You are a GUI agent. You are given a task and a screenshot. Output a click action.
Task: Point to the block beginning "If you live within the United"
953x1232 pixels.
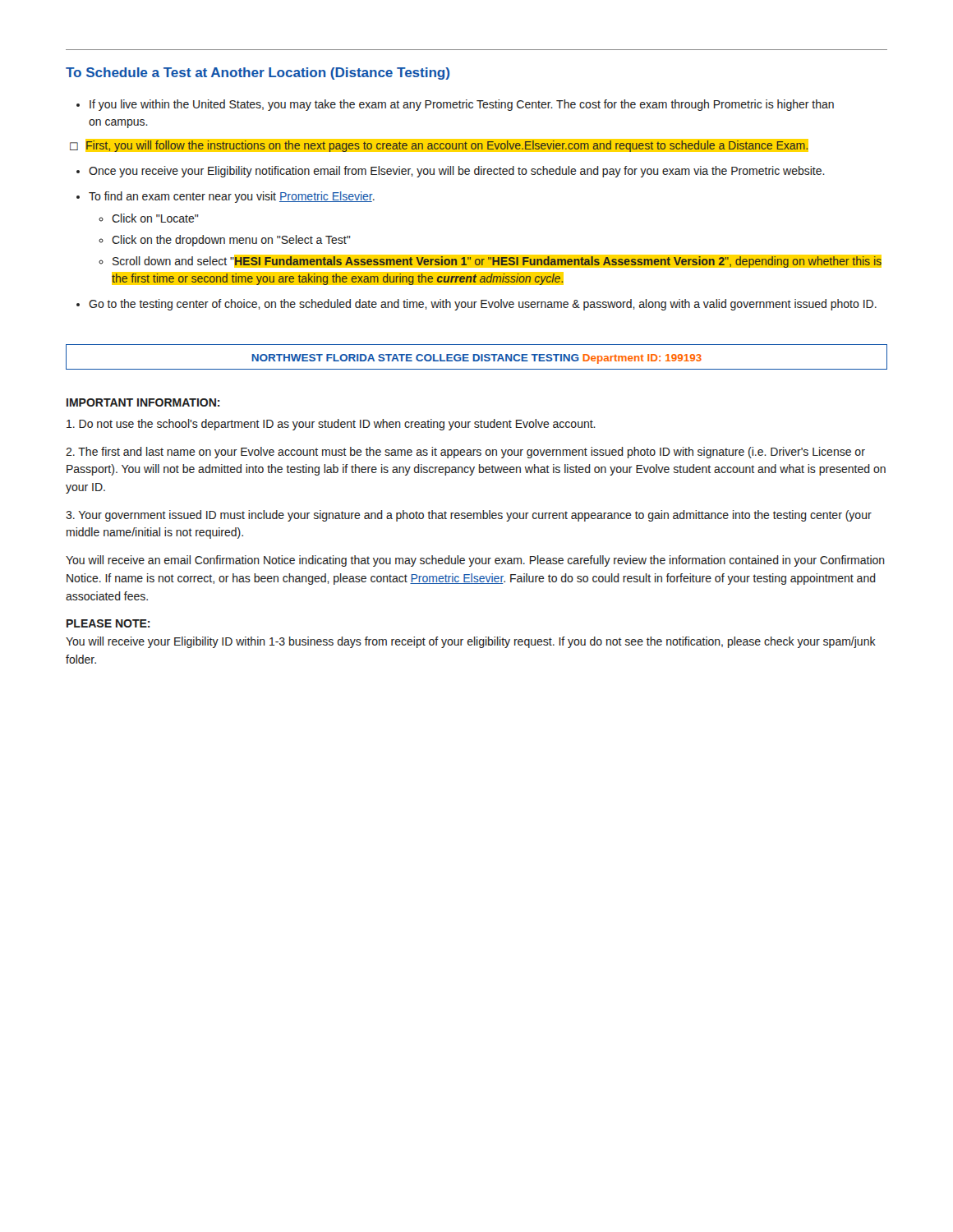point(476,113)
